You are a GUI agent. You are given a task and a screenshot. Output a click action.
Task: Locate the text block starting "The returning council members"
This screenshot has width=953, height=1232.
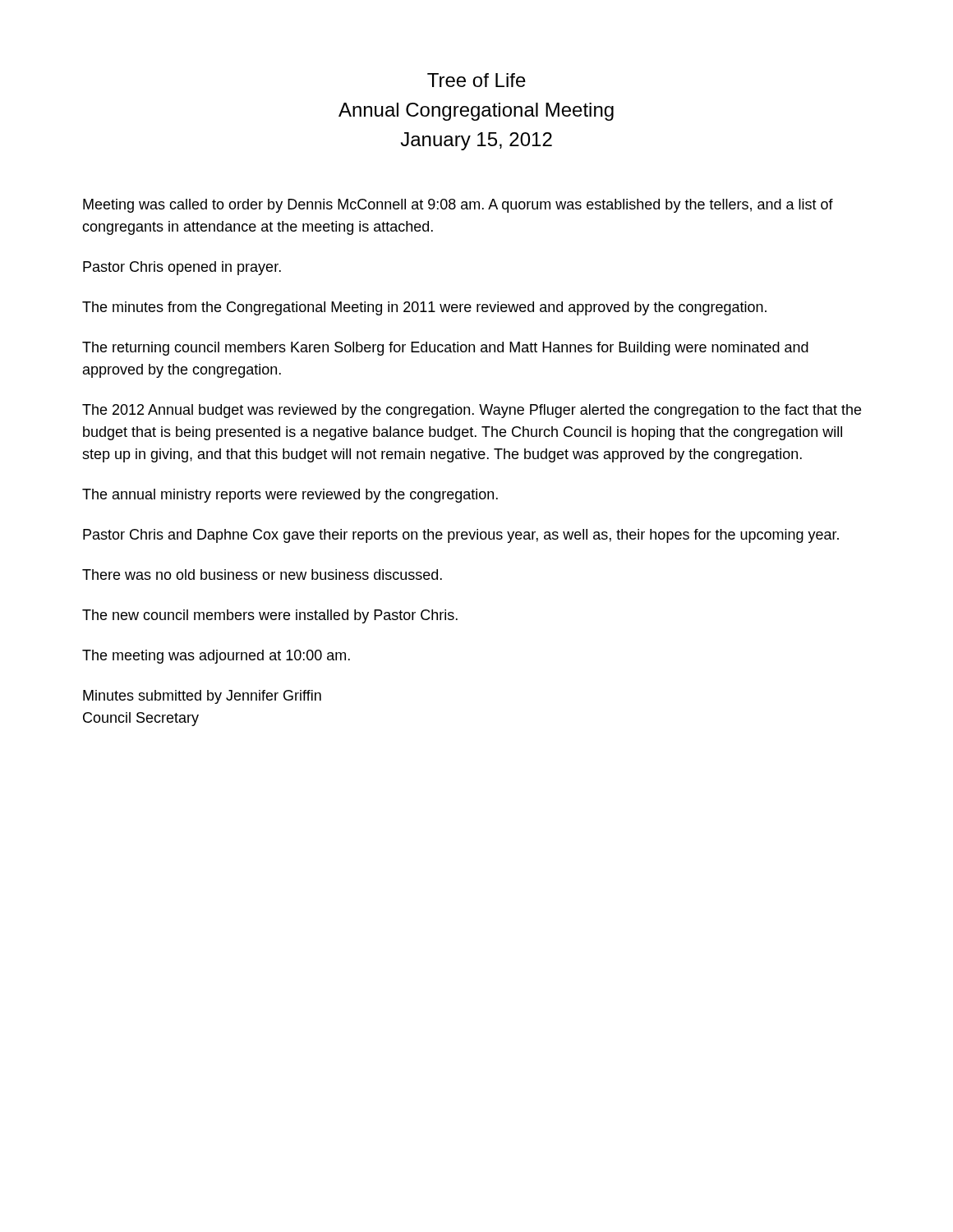tap(445, 359)
